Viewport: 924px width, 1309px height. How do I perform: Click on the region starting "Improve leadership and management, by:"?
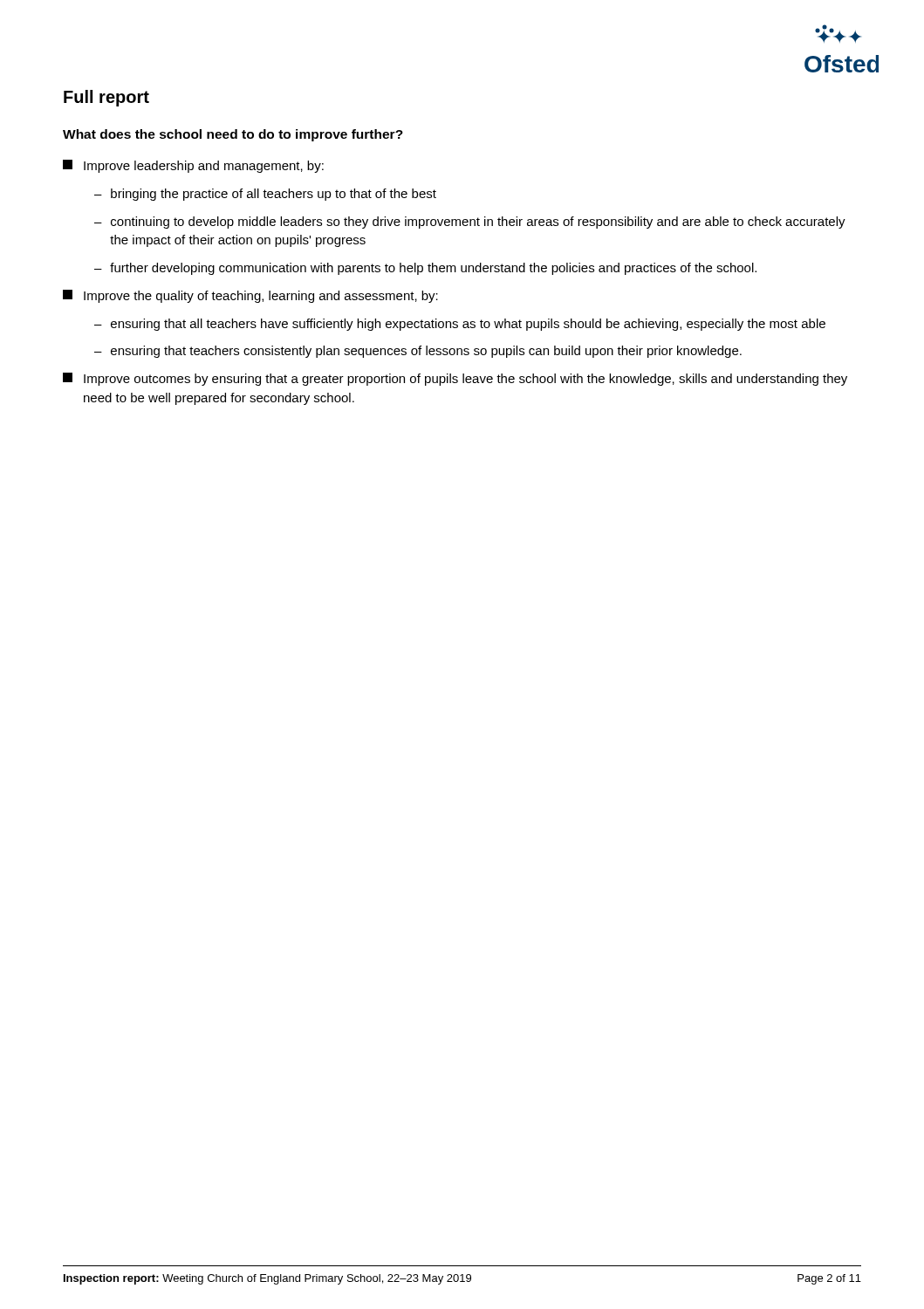tap(193, 166)
